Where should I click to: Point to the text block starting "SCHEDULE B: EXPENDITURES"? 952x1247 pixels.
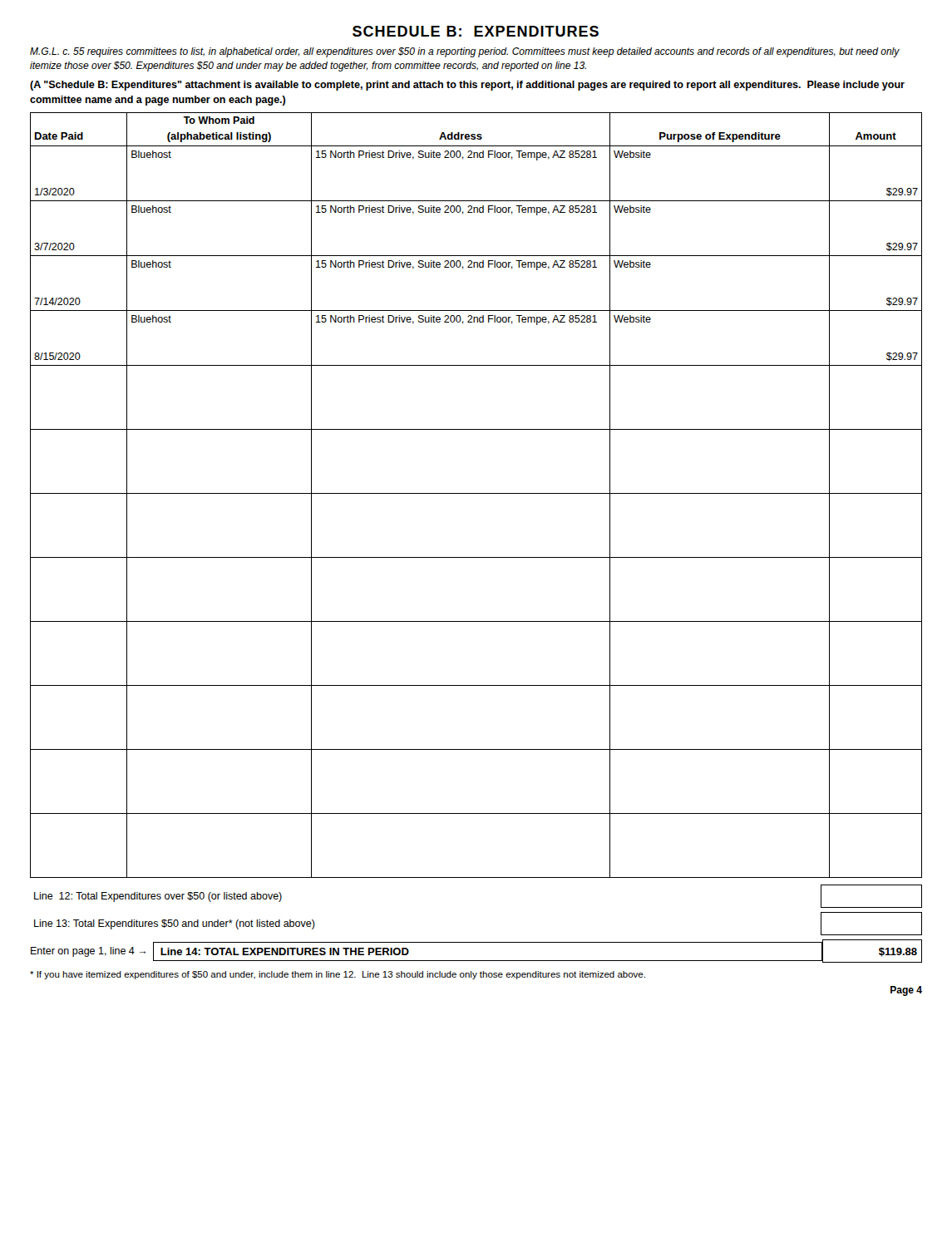476,32
